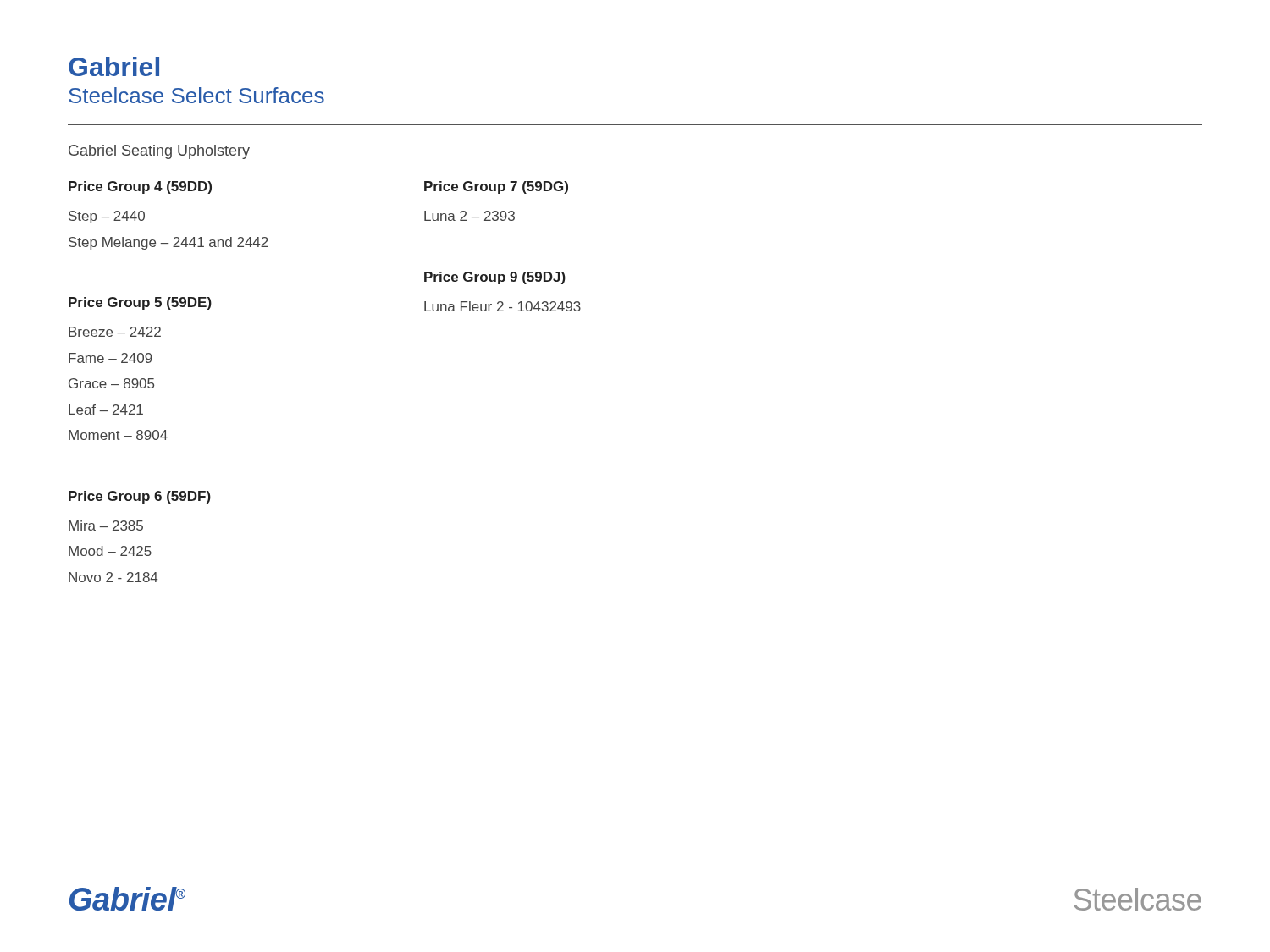Select the list item containing "Novo 2 -"
This screenshot has width=1270, height=952.
113,577
